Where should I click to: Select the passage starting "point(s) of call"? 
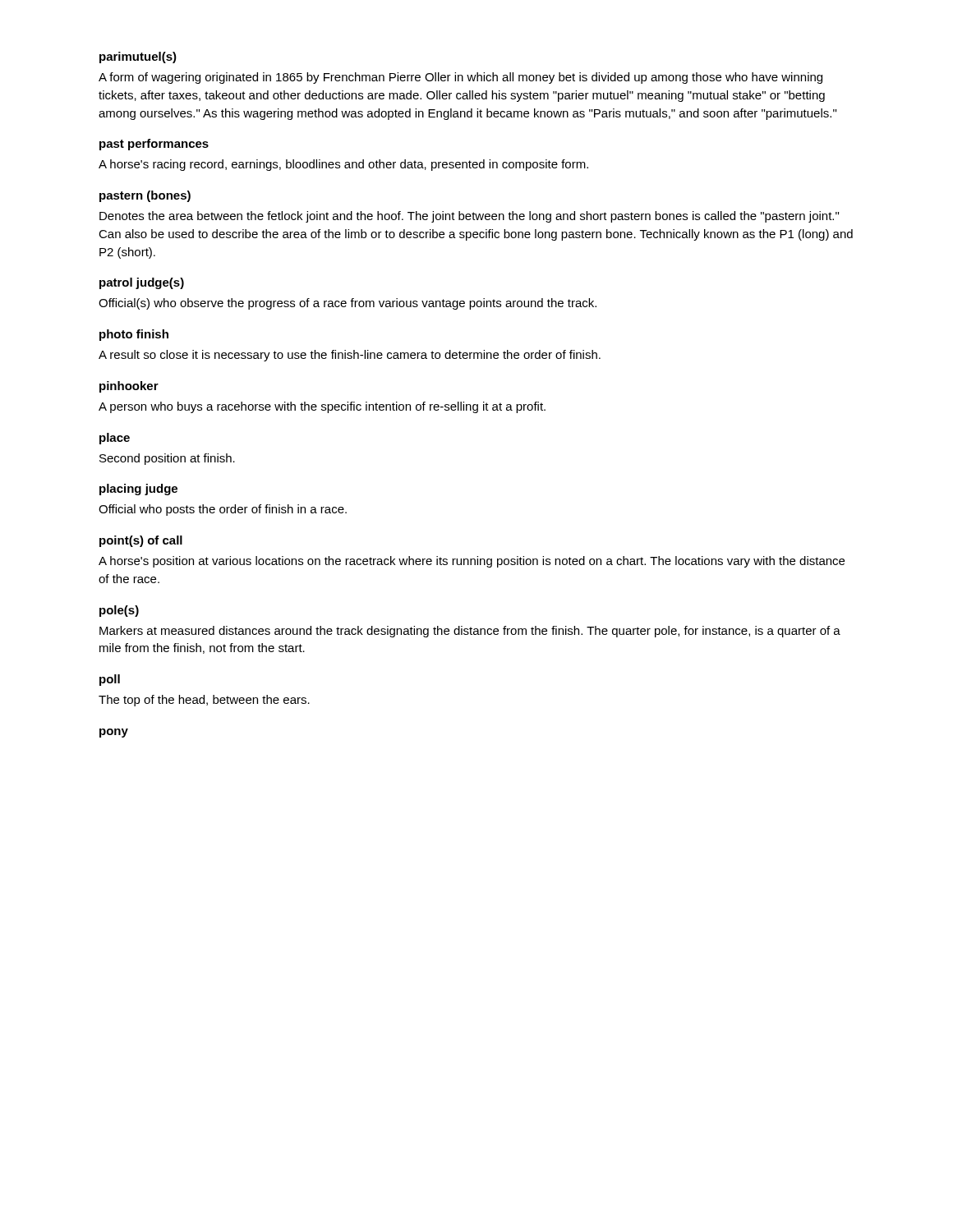pyautogui.click(x=141, y=540)
